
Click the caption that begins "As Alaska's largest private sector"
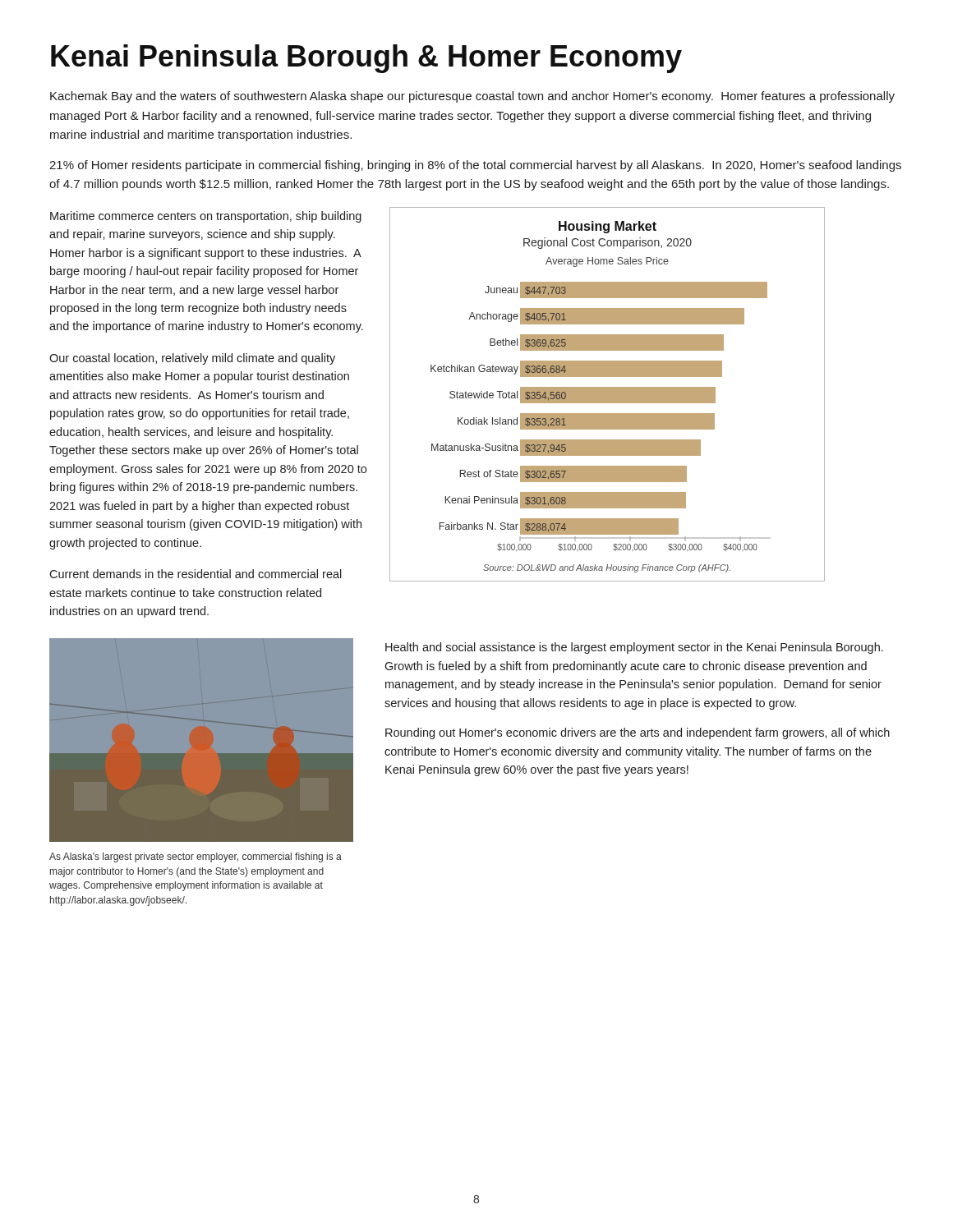point(195,878)
